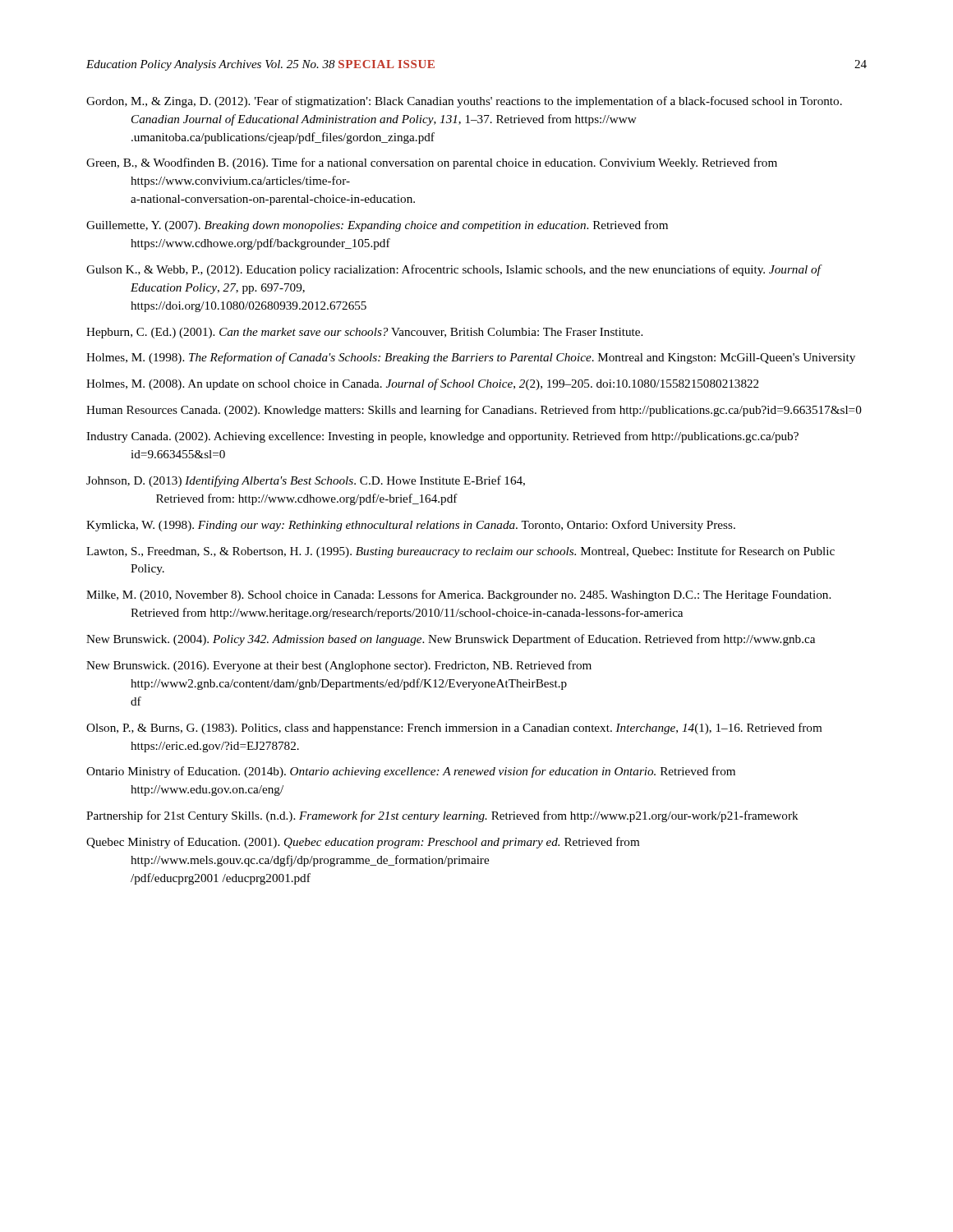The width and height of the screenshot is (953, 1232).
Task: Find the list item that says "Holmes, M. (2008)."
Action: [423, 383]
